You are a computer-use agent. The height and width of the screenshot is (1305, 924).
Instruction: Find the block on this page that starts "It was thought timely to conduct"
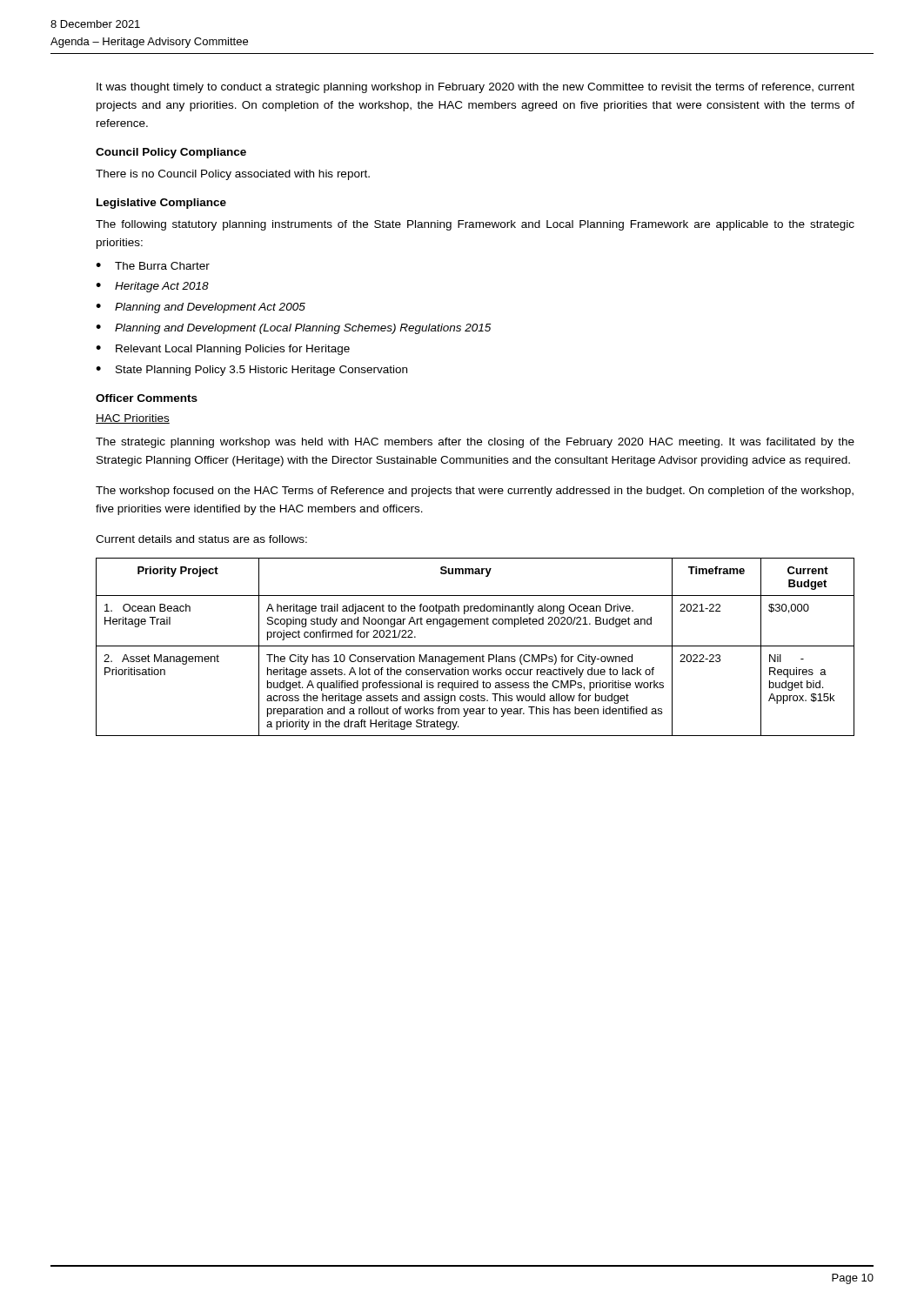pos(475,105)
